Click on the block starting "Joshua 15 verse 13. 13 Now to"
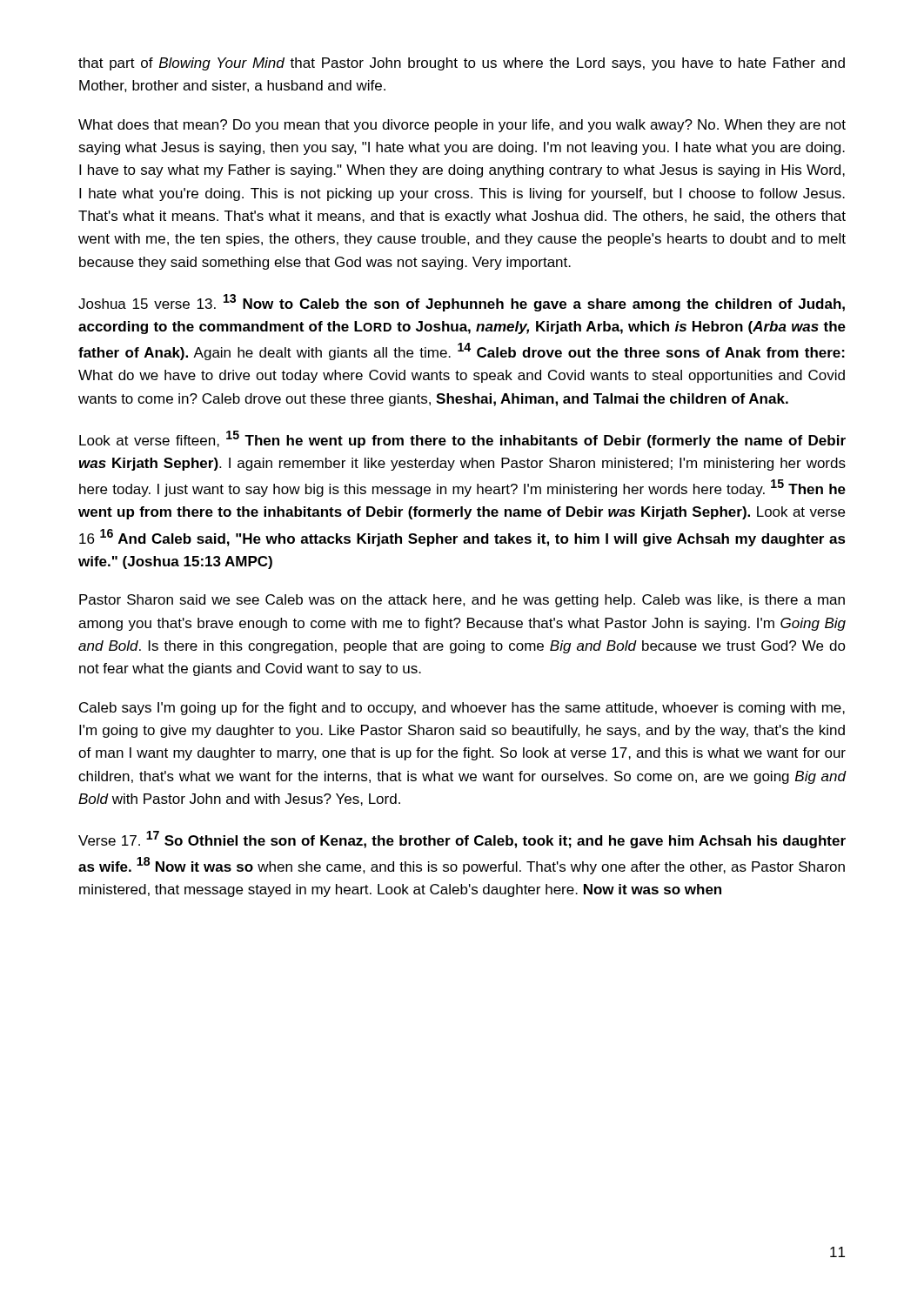 (462, 349)
